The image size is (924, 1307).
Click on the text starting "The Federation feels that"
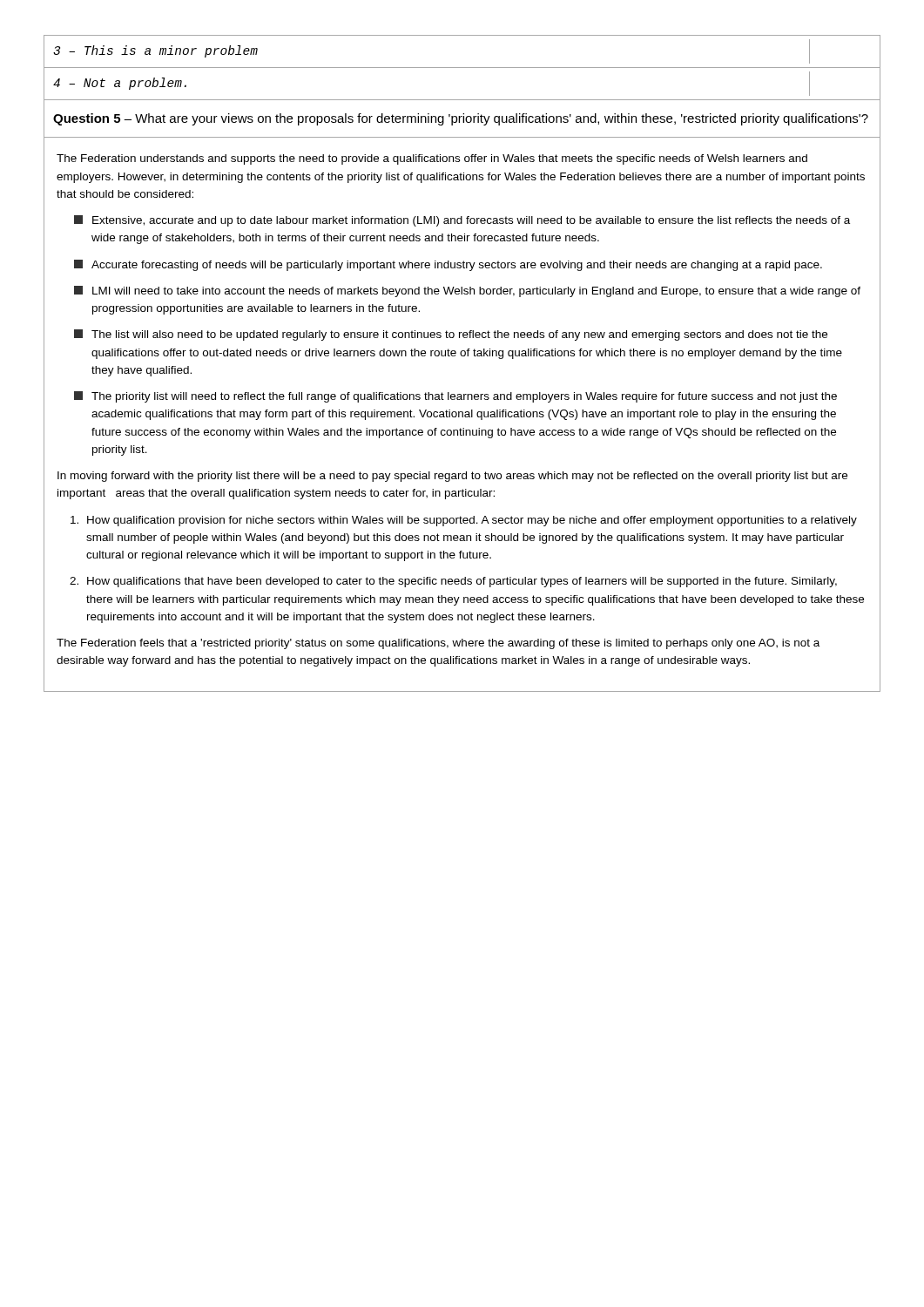coord(462,652)
